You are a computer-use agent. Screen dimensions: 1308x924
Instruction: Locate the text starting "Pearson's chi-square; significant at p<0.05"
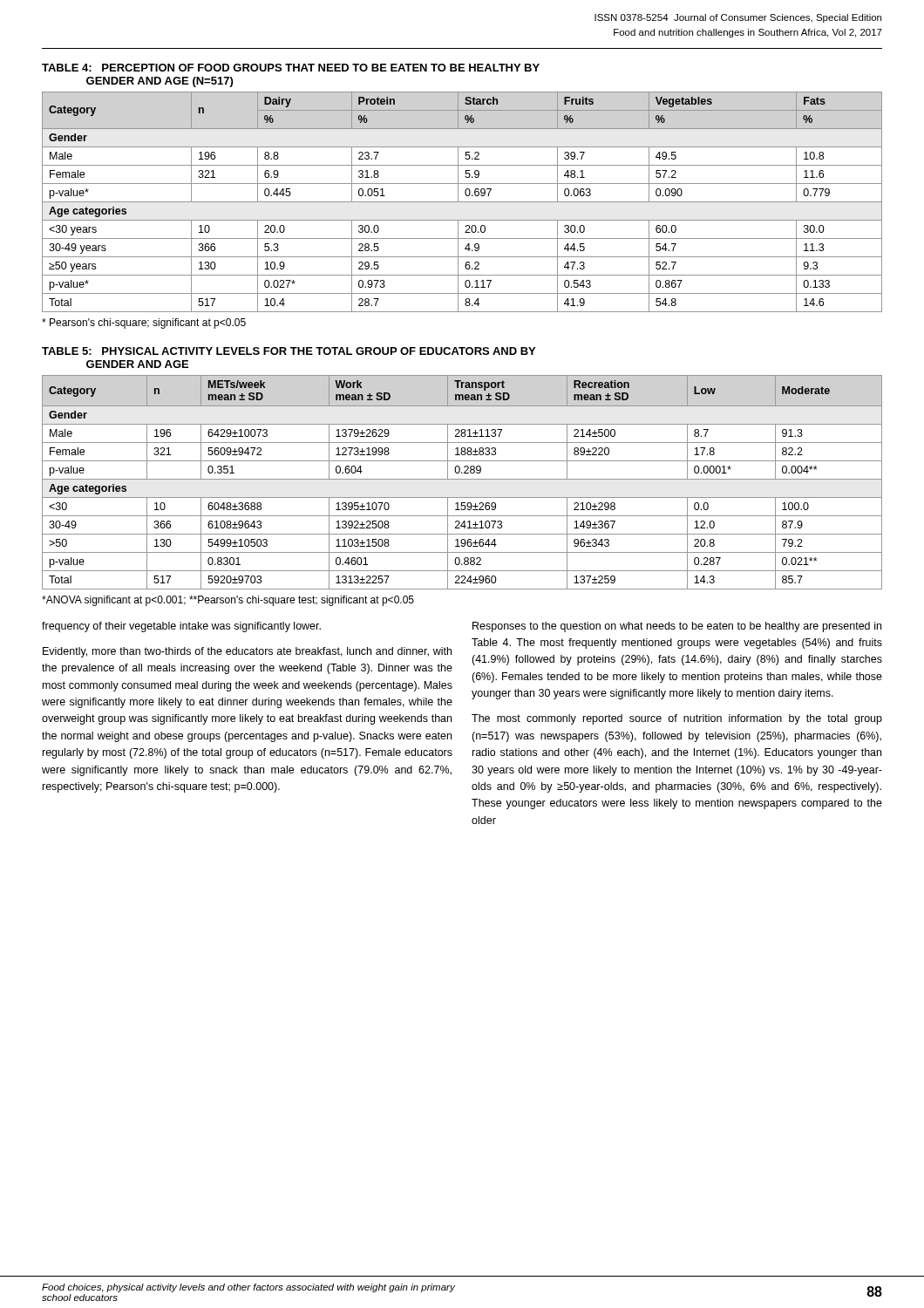pyautogui.click(x=144, y=322)
